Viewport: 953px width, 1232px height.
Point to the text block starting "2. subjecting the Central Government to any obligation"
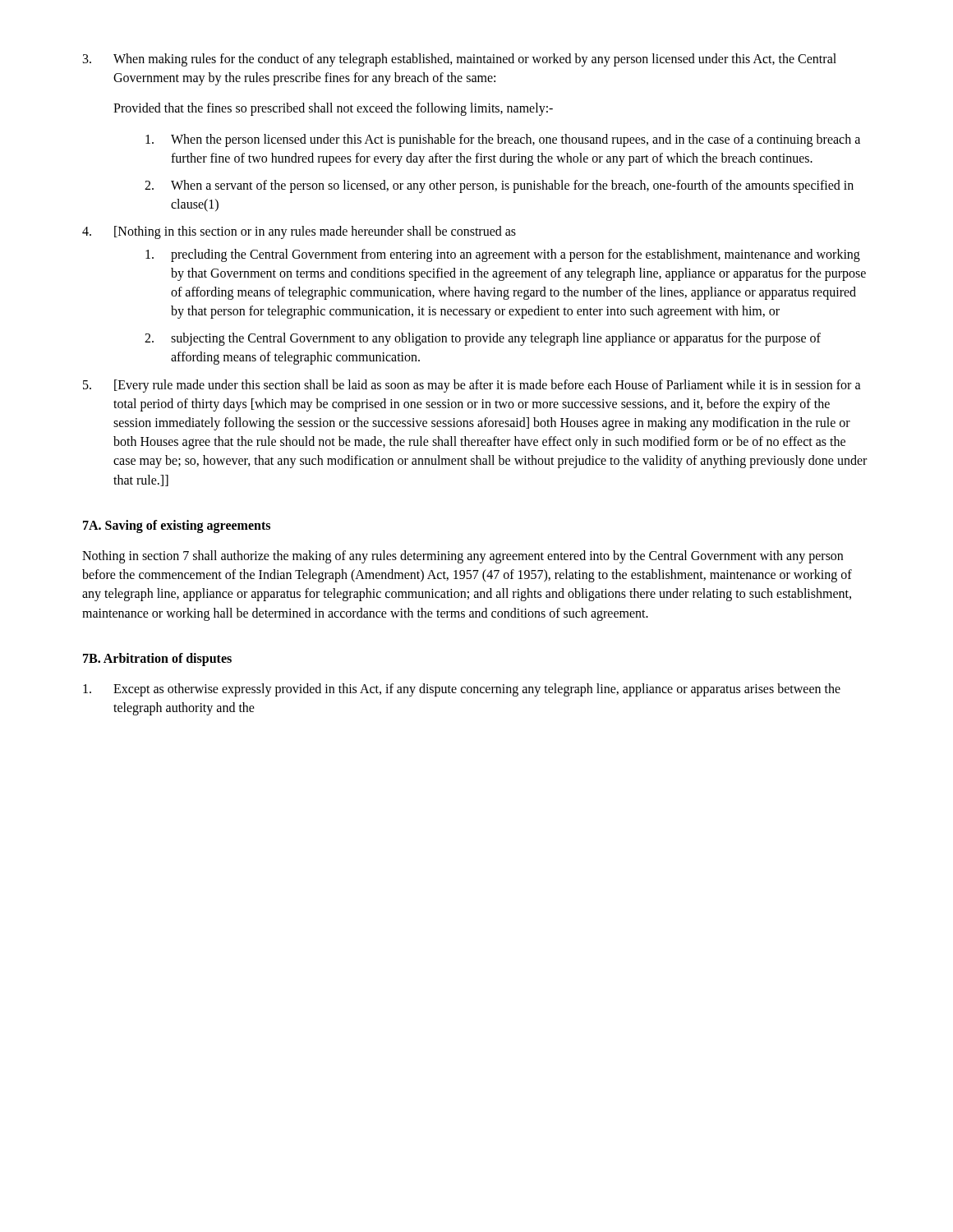508,348
